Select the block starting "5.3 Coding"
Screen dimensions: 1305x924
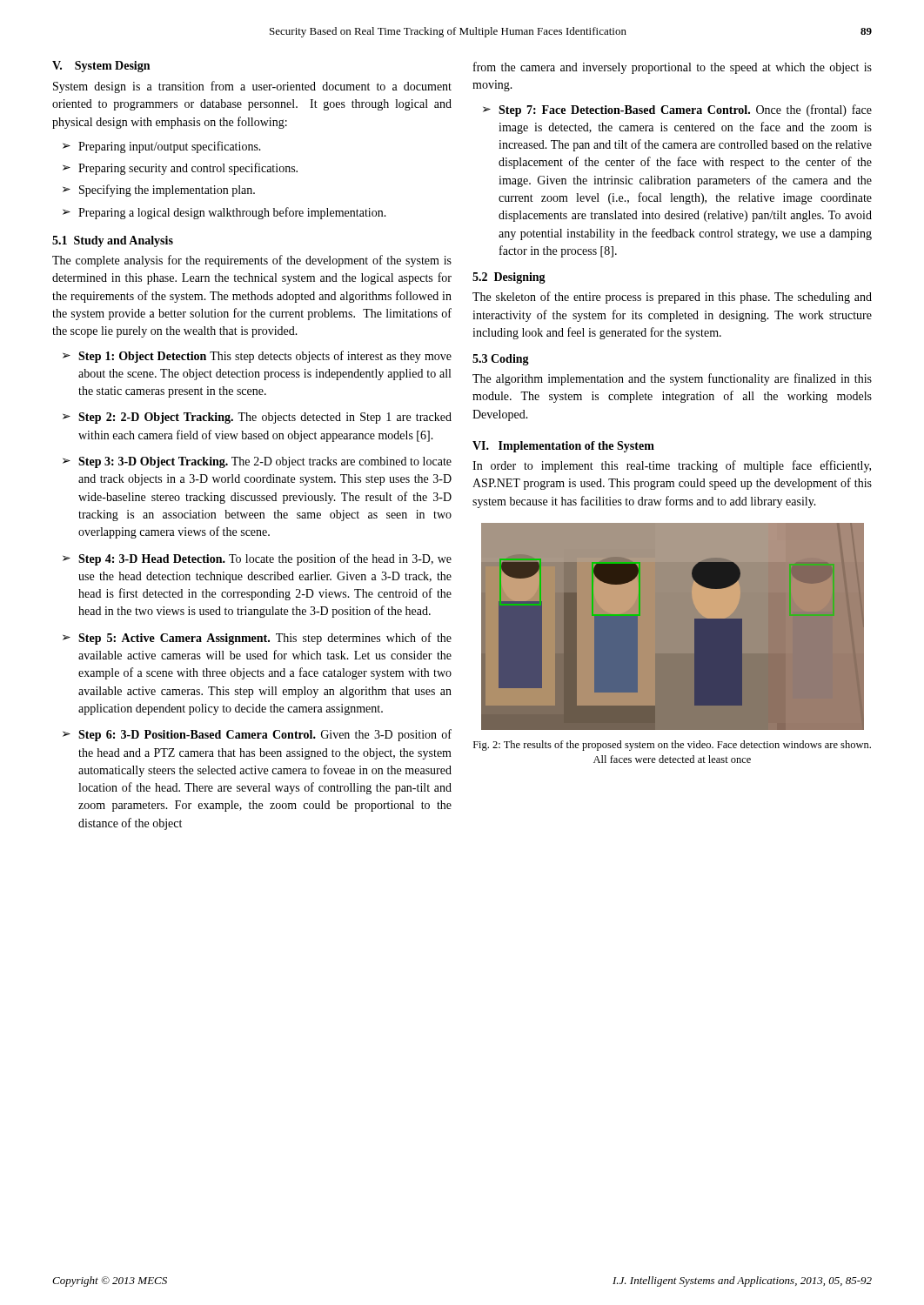tap(501, 359)
